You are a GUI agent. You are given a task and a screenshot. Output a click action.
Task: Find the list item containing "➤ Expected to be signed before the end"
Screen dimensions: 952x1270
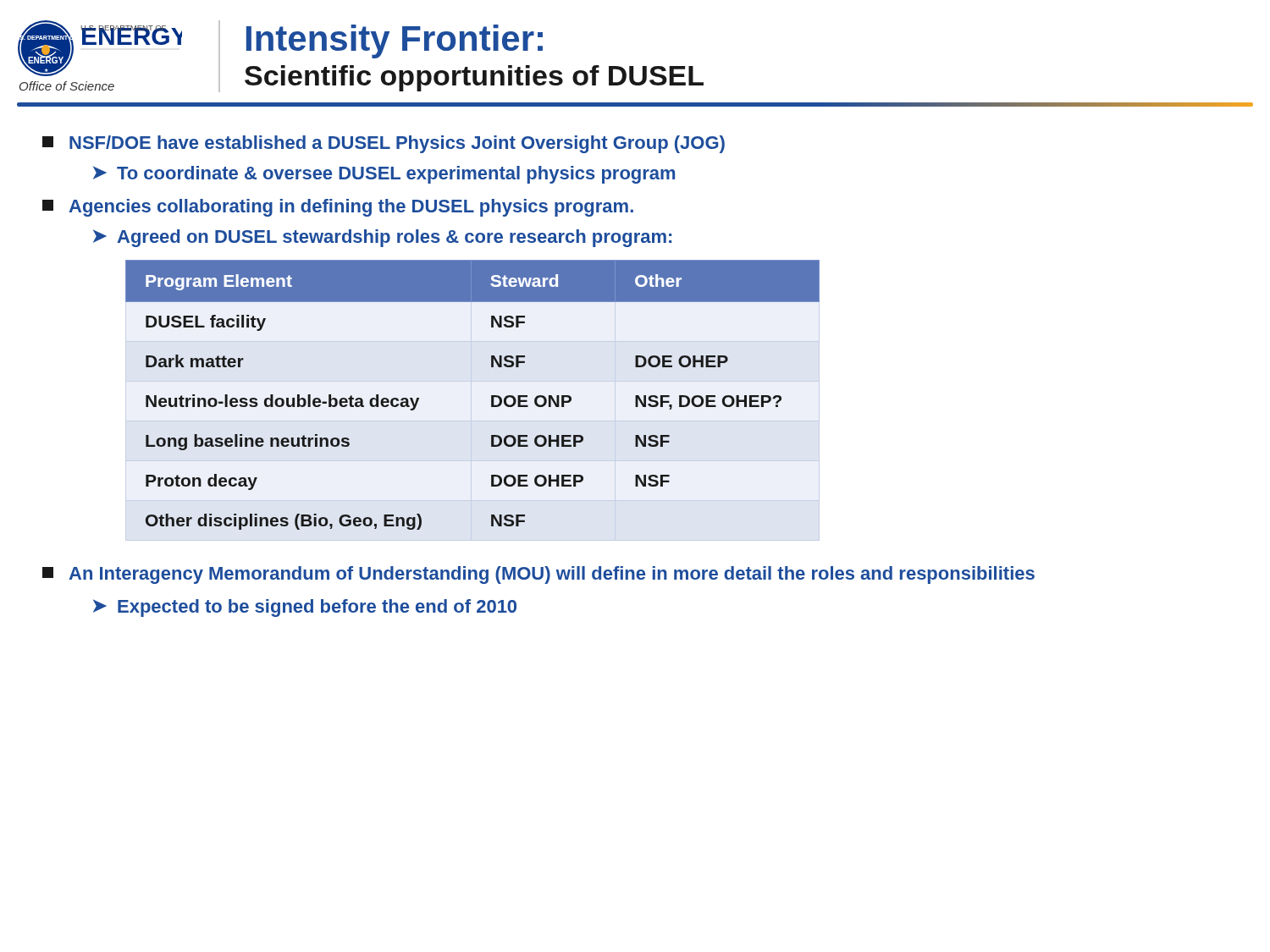pos(304,606)
